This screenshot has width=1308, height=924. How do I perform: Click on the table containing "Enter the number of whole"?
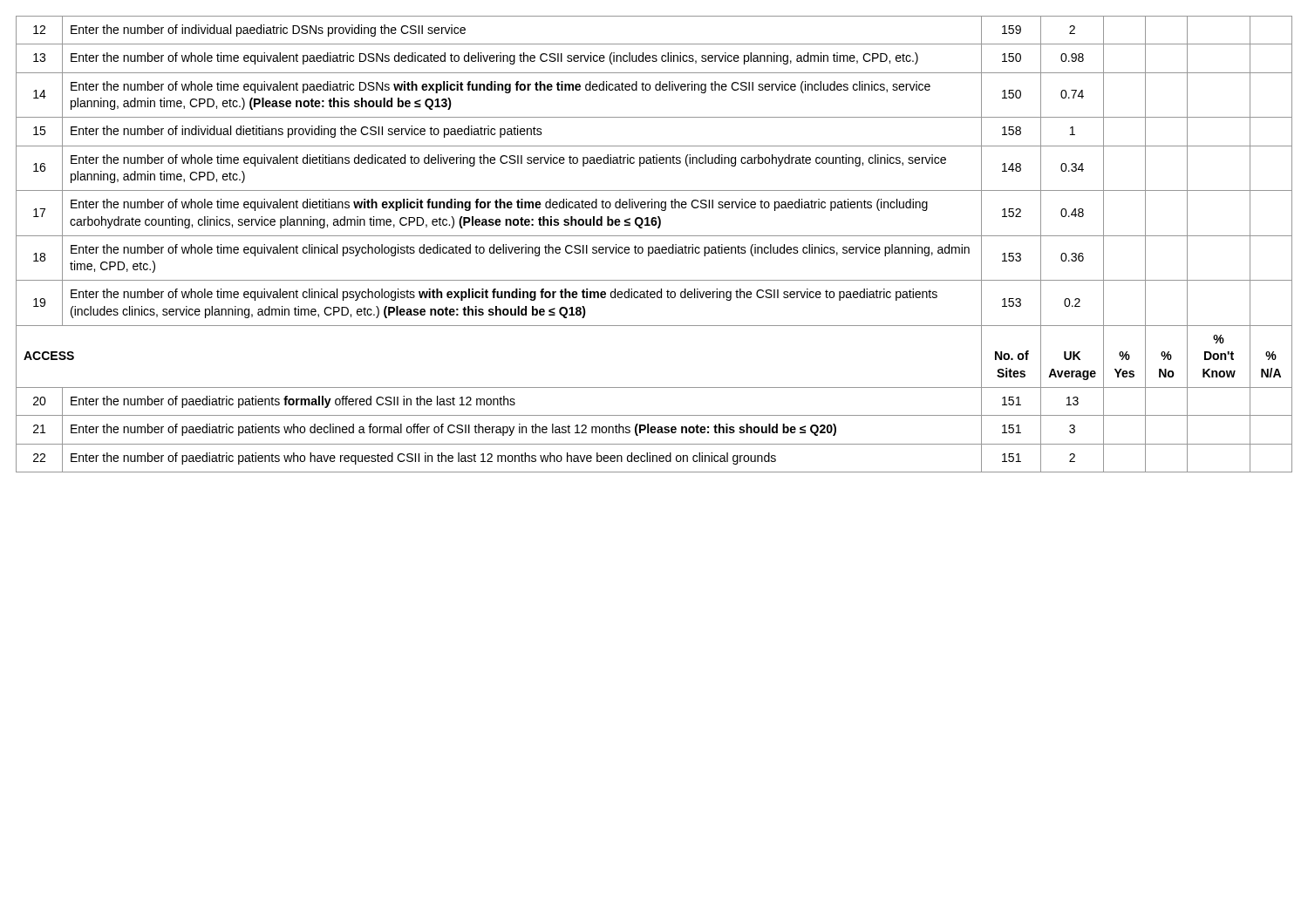[x=654, y=244]
